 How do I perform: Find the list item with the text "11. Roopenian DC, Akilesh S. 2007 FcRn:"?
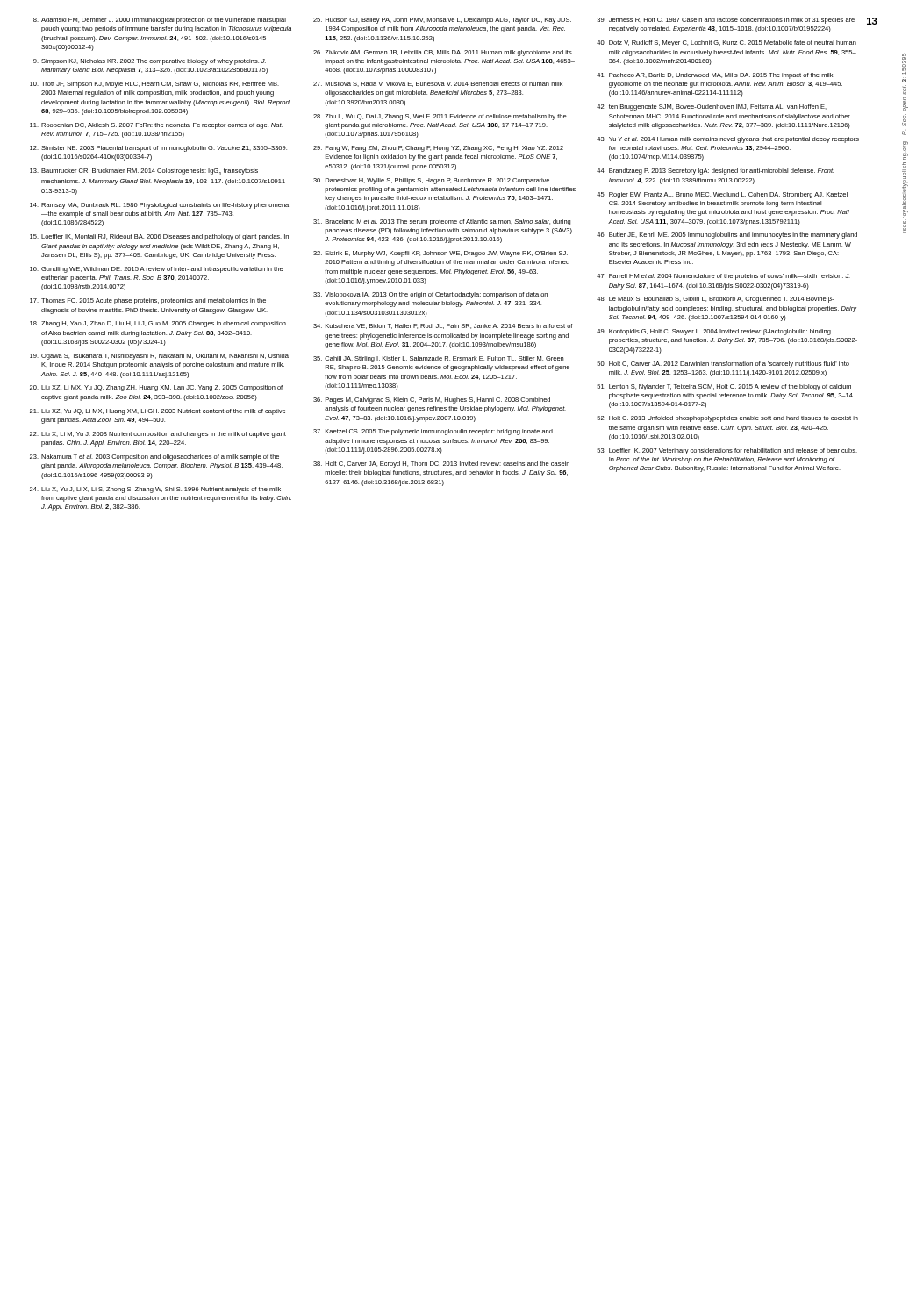[159, 130]
